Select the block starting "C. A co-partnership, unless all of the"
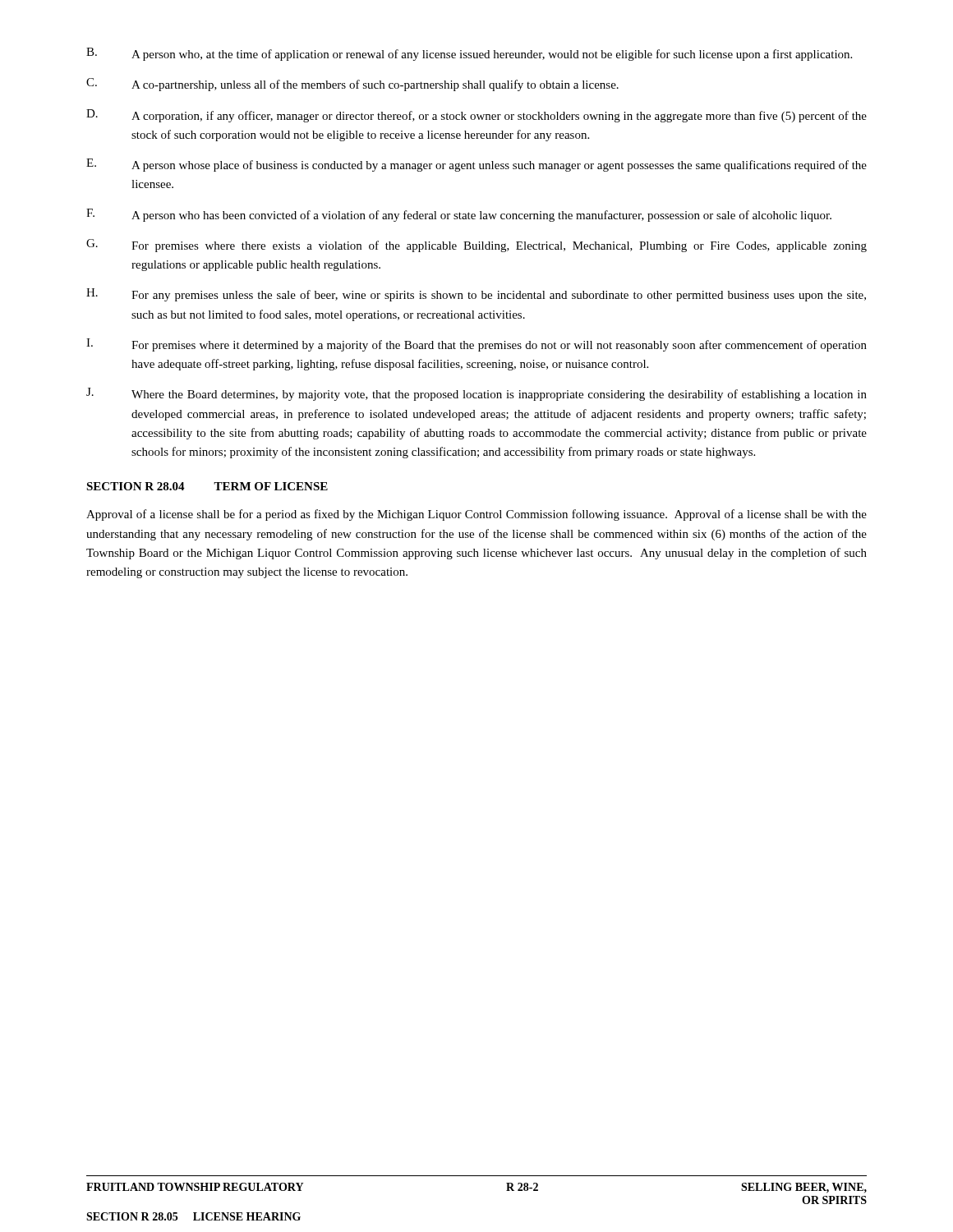This screenshot has width=953, height=1232. pyautogui.click(x=476, y=85)
